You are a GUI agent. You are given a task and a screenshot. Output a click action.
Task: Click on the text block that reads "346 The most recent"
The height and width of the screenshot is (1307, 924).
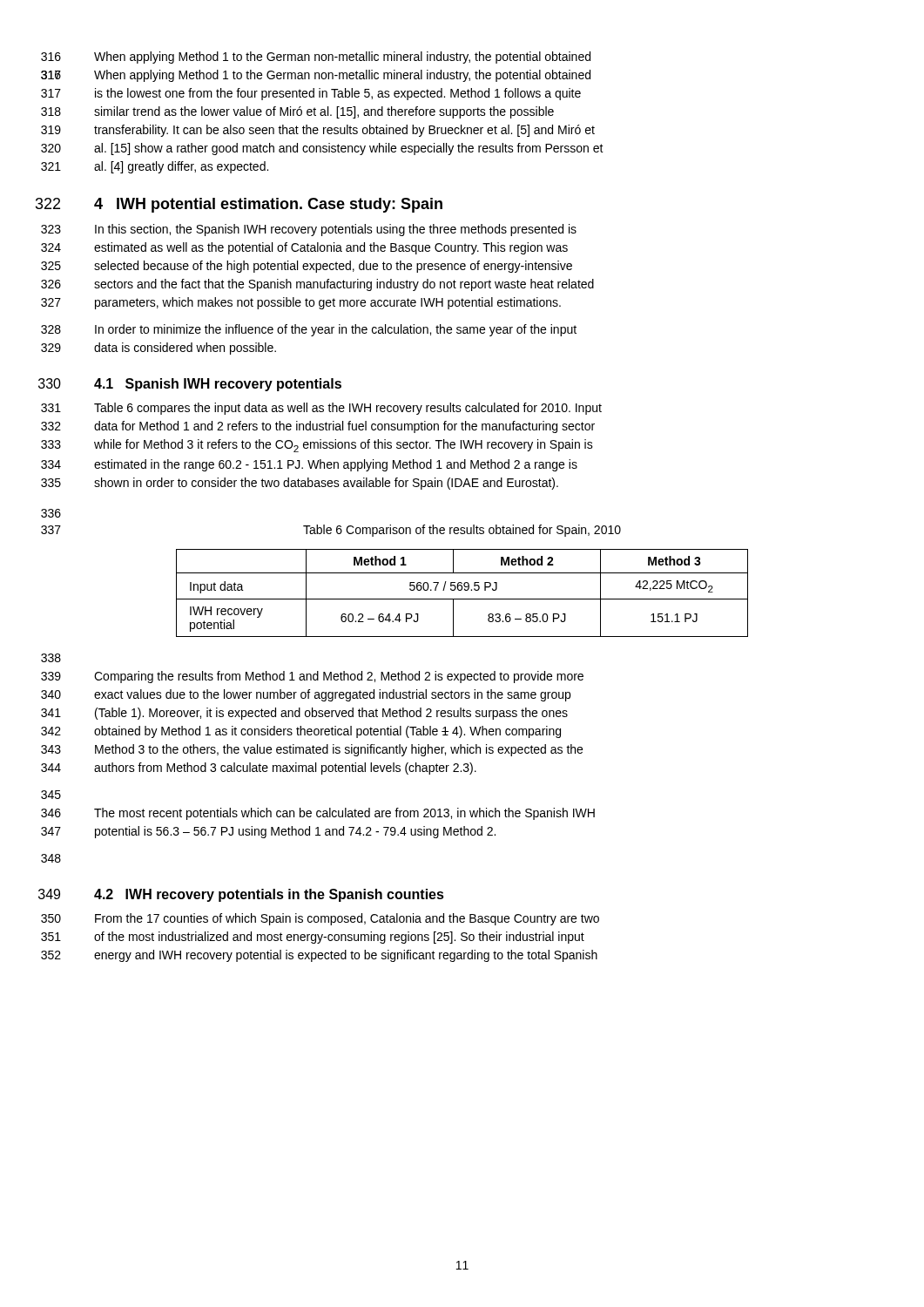462,823
